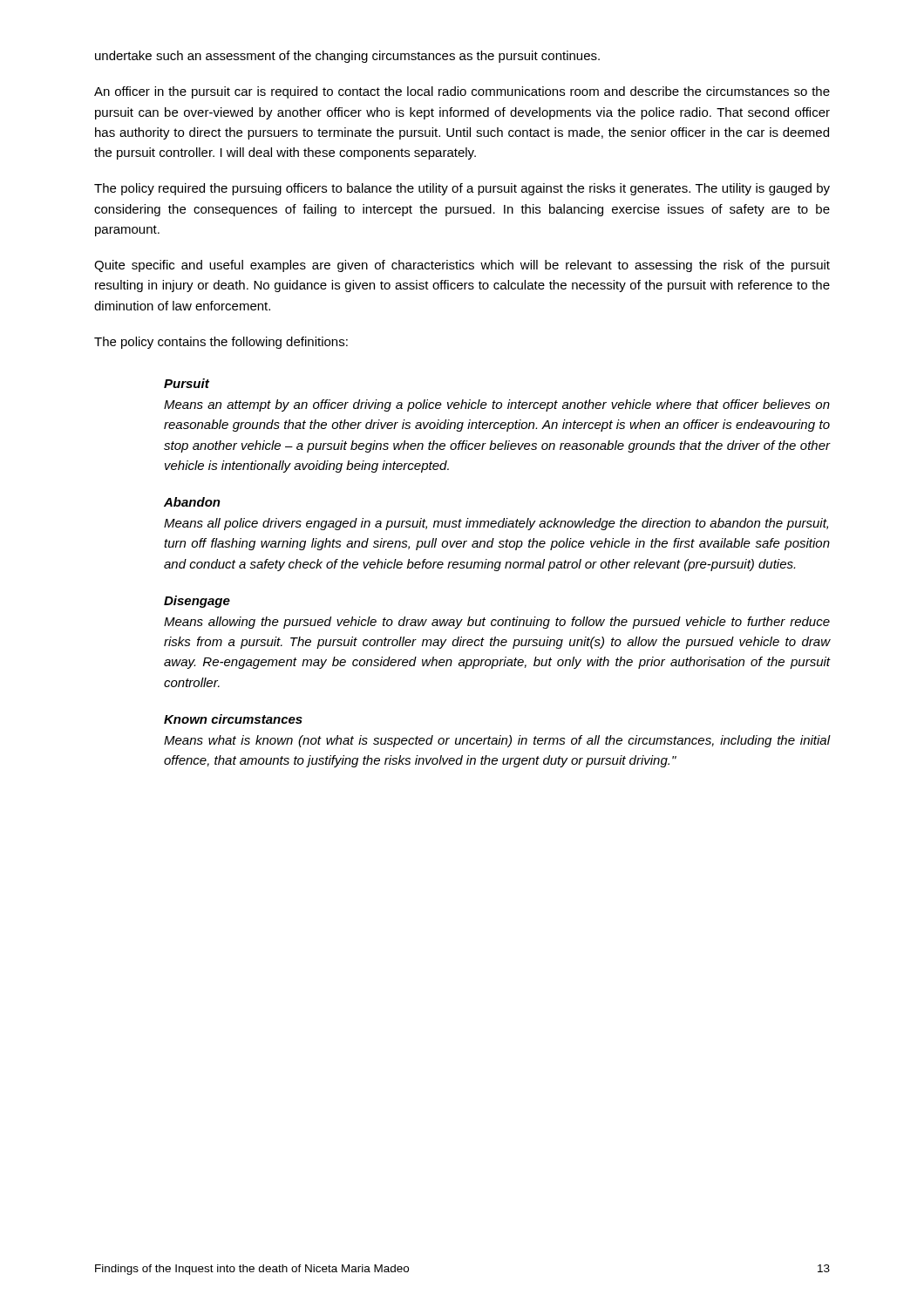Image resolution: width=924 pixels, height=1308 pixels.
Task: Click on the section header with the text "Known circumstances"
Action: pyautogui.click(x=233, y=719)
